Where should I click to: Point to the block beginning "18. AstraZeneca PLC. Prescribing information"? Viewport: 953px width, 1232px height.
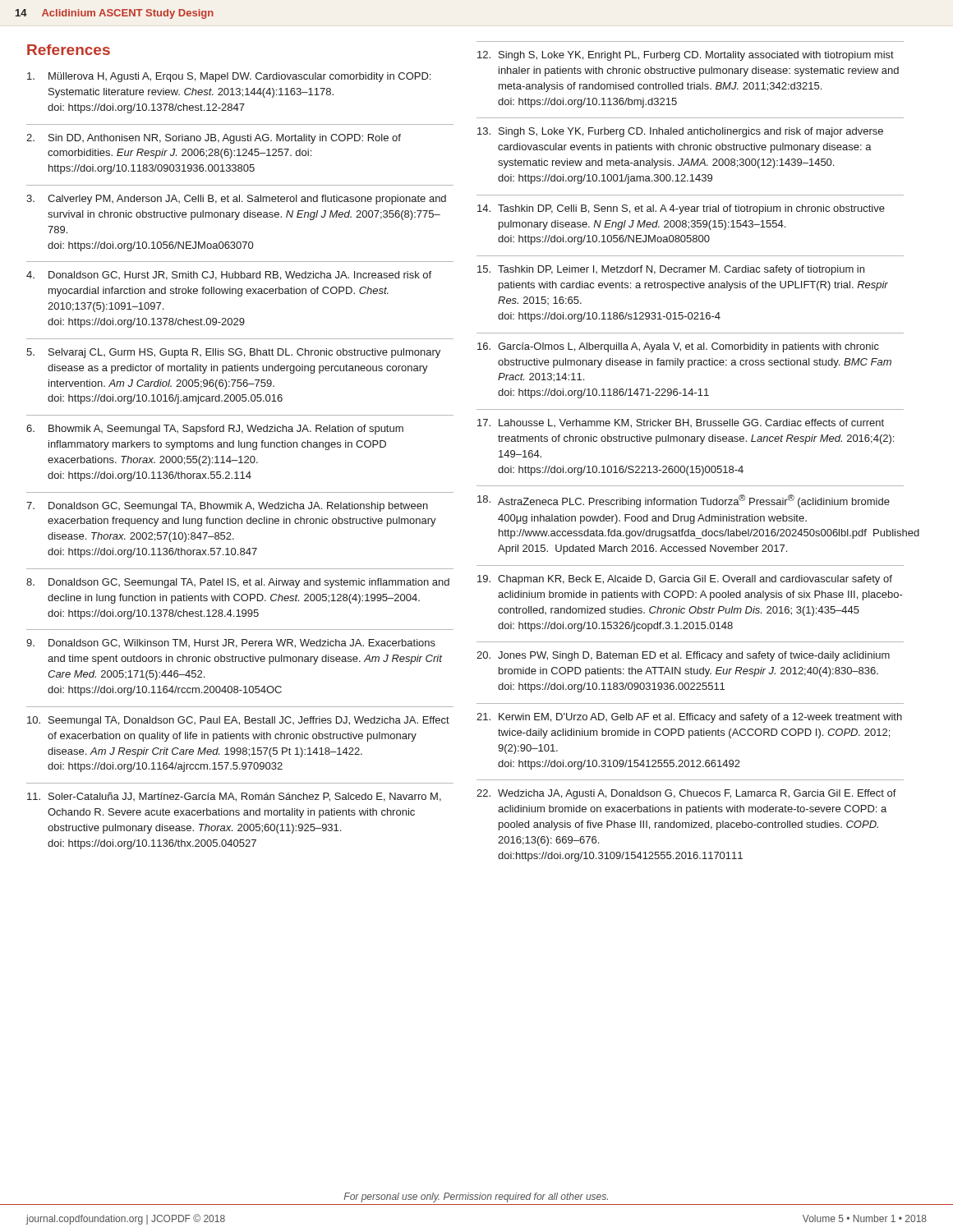click(690, 525)
